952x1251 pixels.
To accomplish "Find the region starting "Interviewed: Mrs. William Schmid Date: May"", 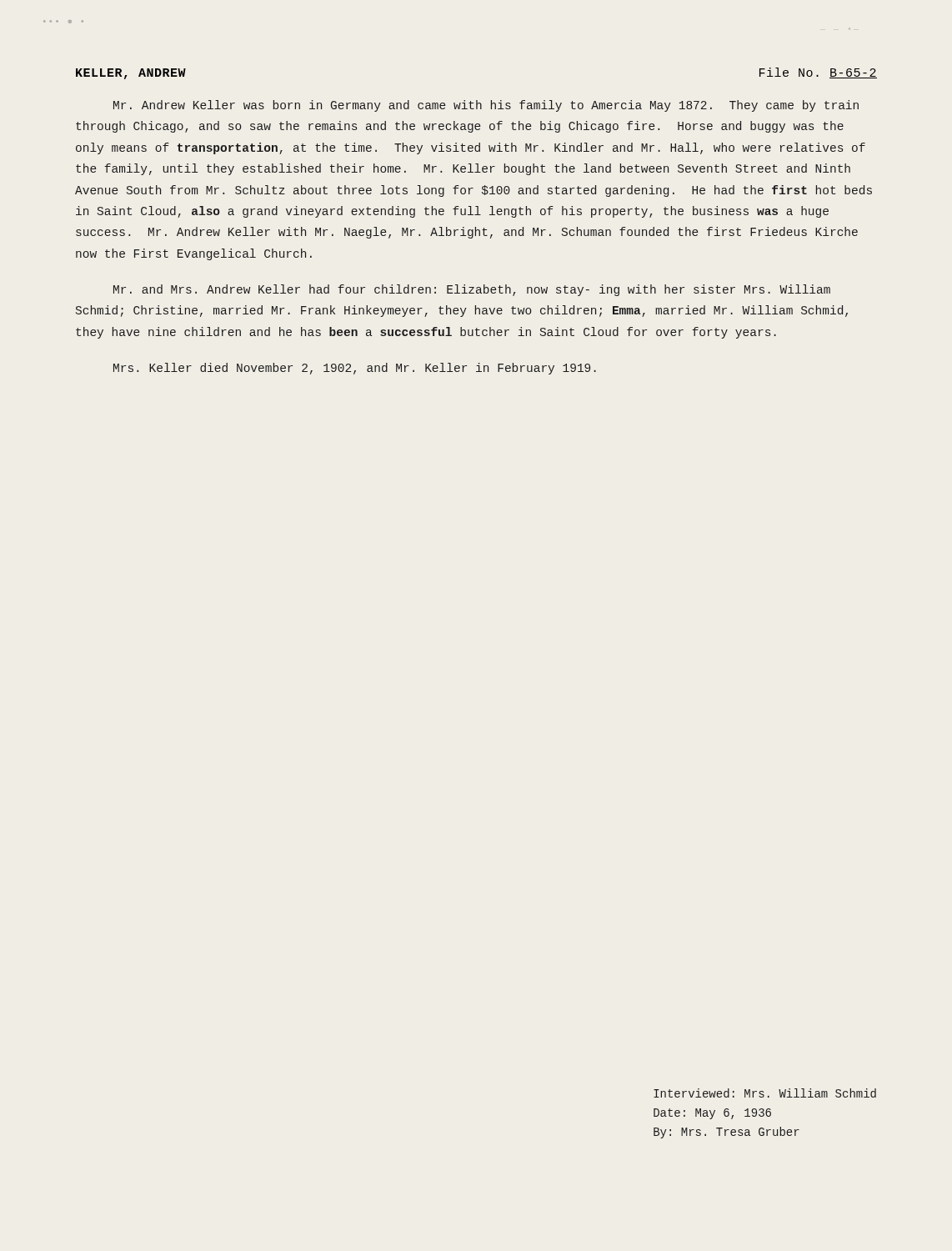I will [765, 1113].
